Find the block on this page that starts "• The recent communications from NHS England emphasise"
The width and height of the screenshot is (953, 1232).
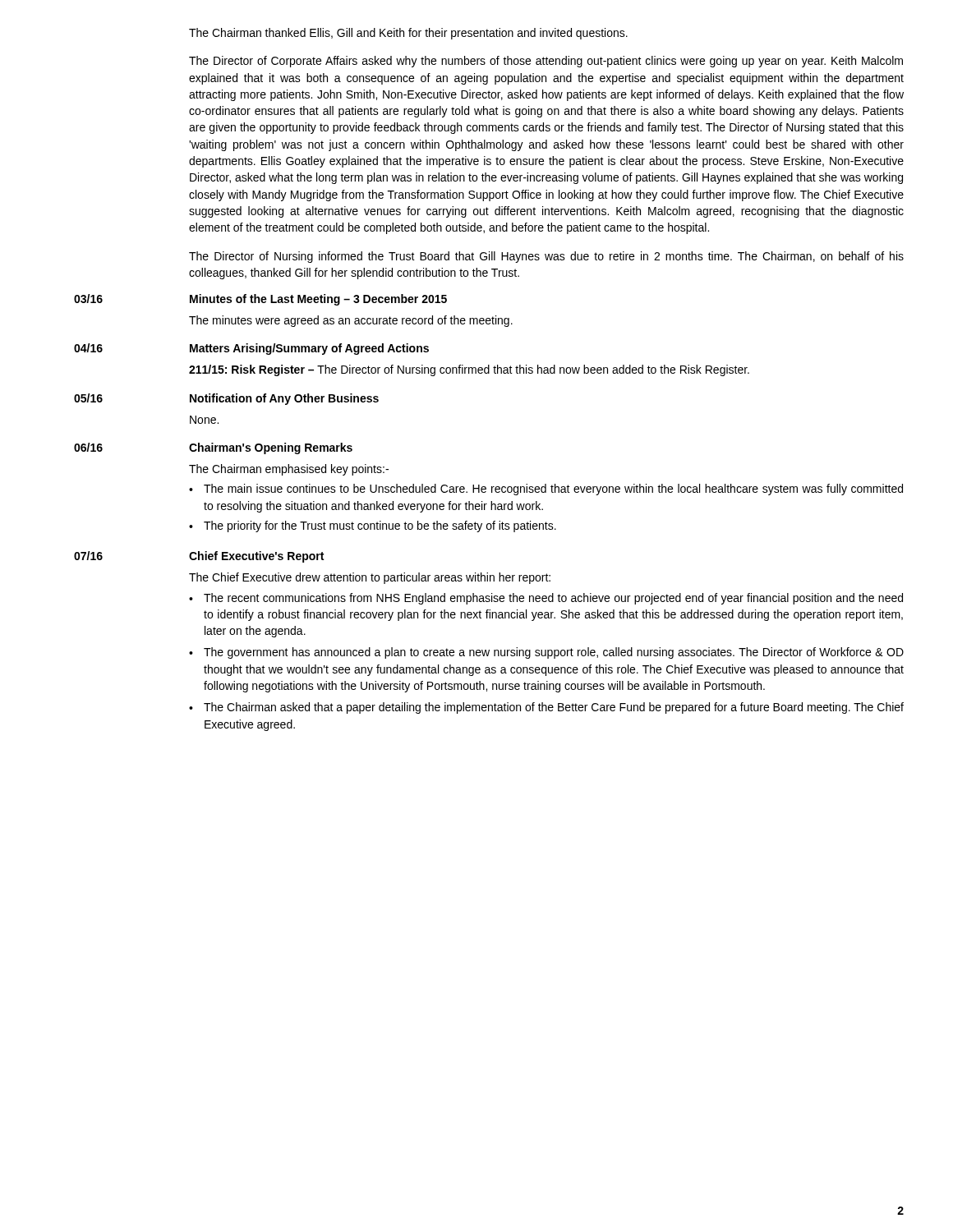546,614
